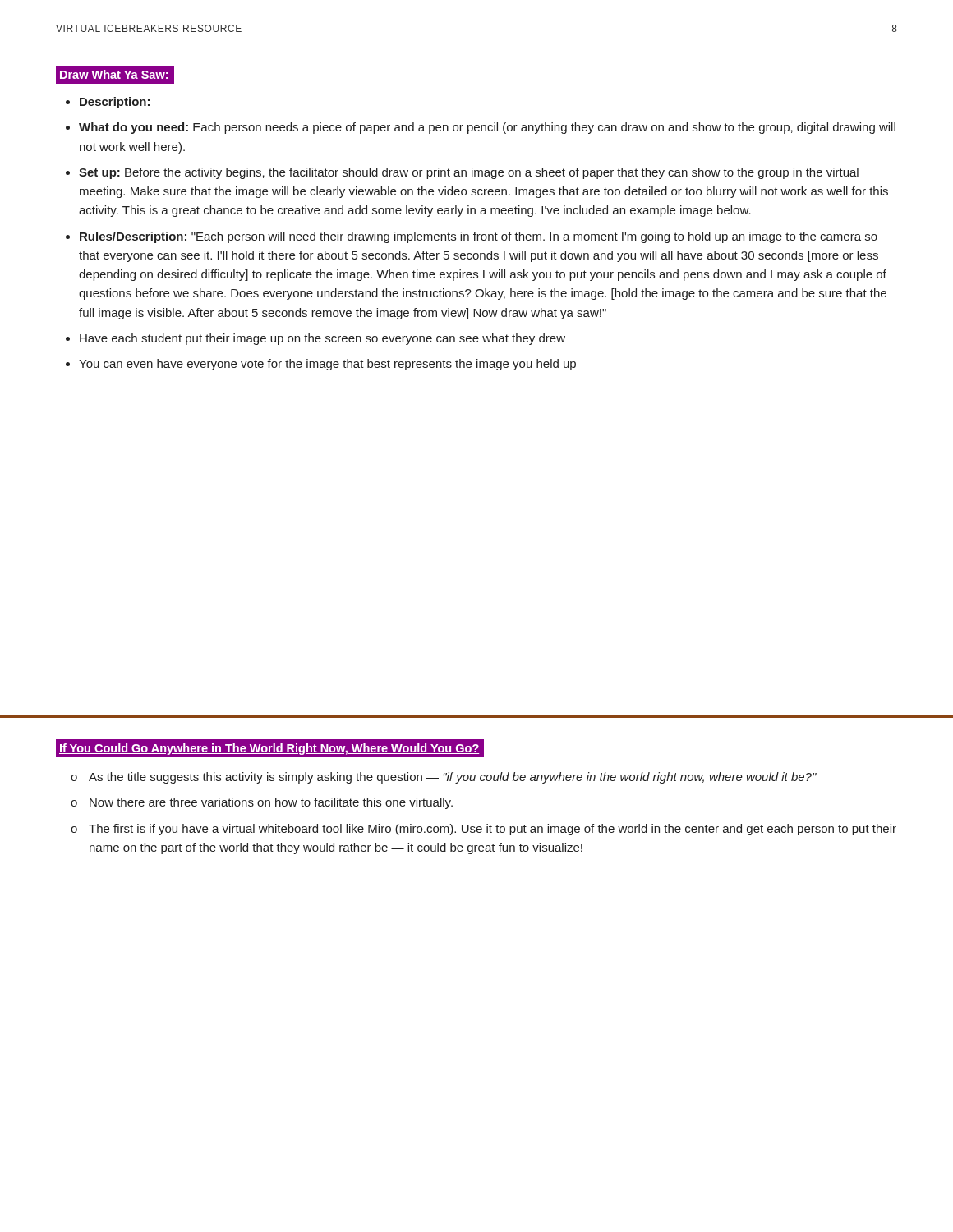Locate the list item that says "Now there are"
The image size is (953, 1232).
(x=271, y=802)
